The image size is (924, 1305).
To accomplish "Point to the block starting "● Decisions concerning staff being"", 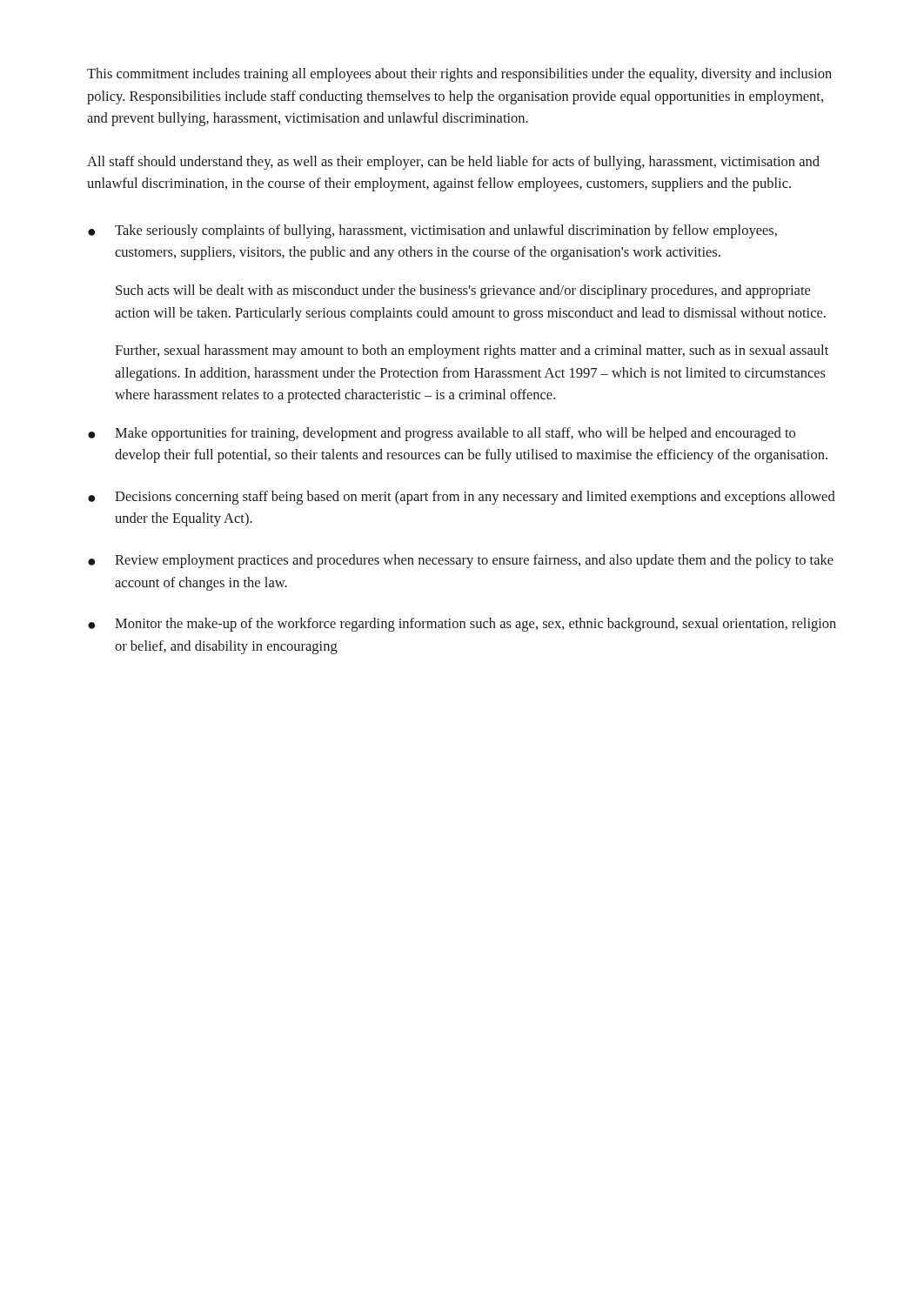I will 462,508.
